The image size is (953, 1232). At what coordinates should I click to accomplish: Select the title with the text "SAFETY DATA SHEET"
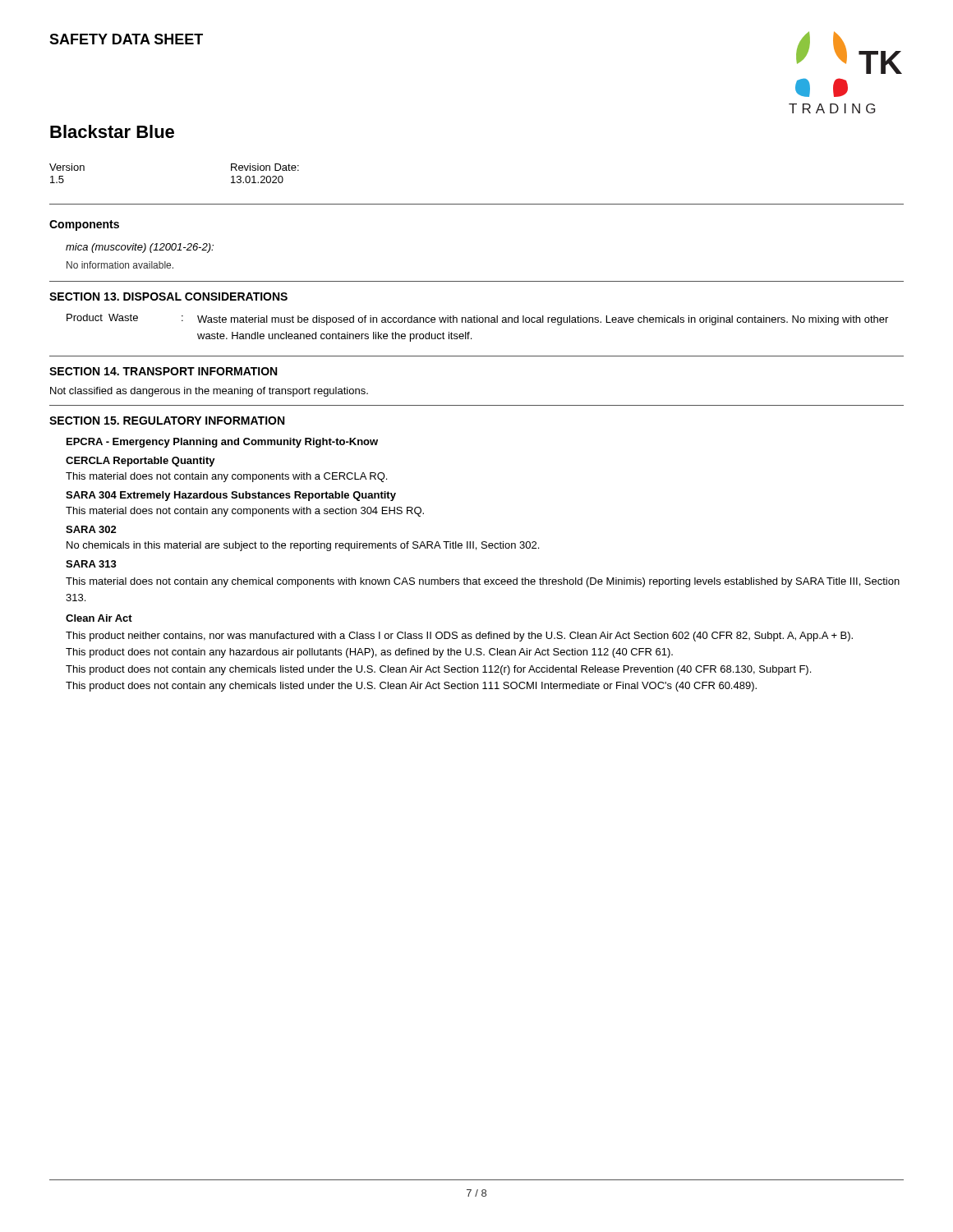pos(126,39)
